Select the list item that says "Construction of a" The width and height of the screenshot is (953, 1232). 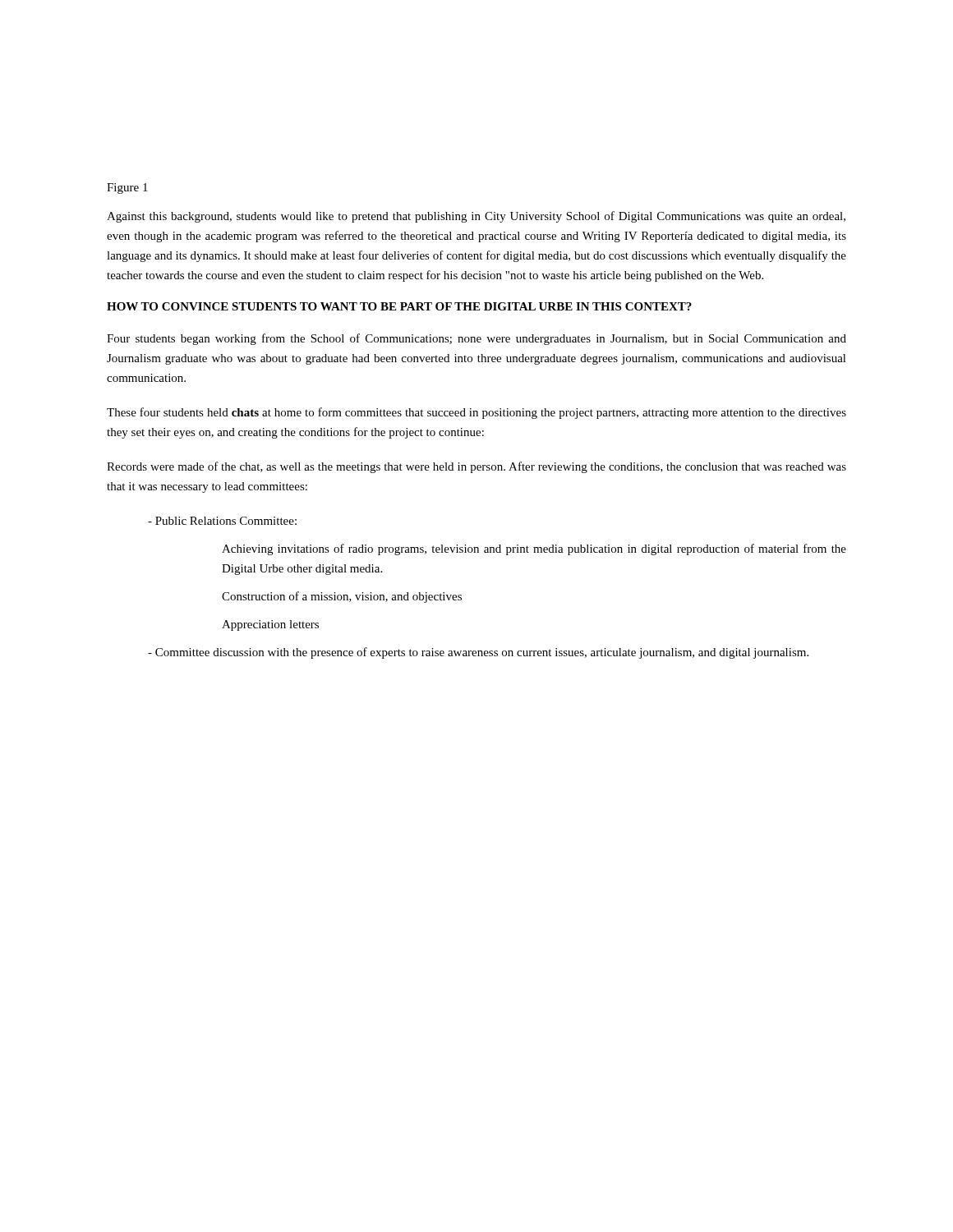tap(342, 596)
